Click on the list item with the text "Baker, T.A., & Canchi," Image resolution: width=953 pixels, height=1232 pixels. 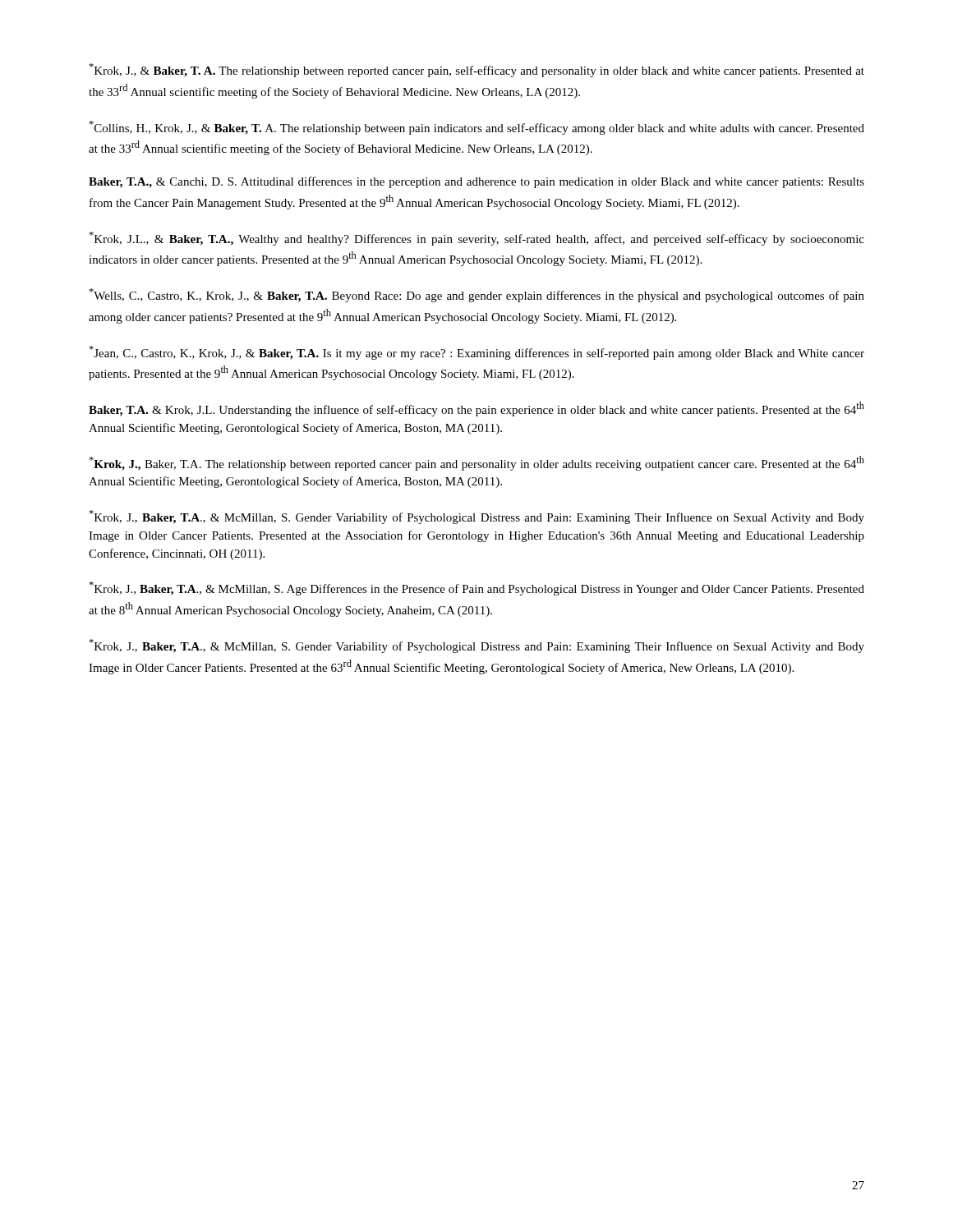pyautogui.click(x=476, y=192)
